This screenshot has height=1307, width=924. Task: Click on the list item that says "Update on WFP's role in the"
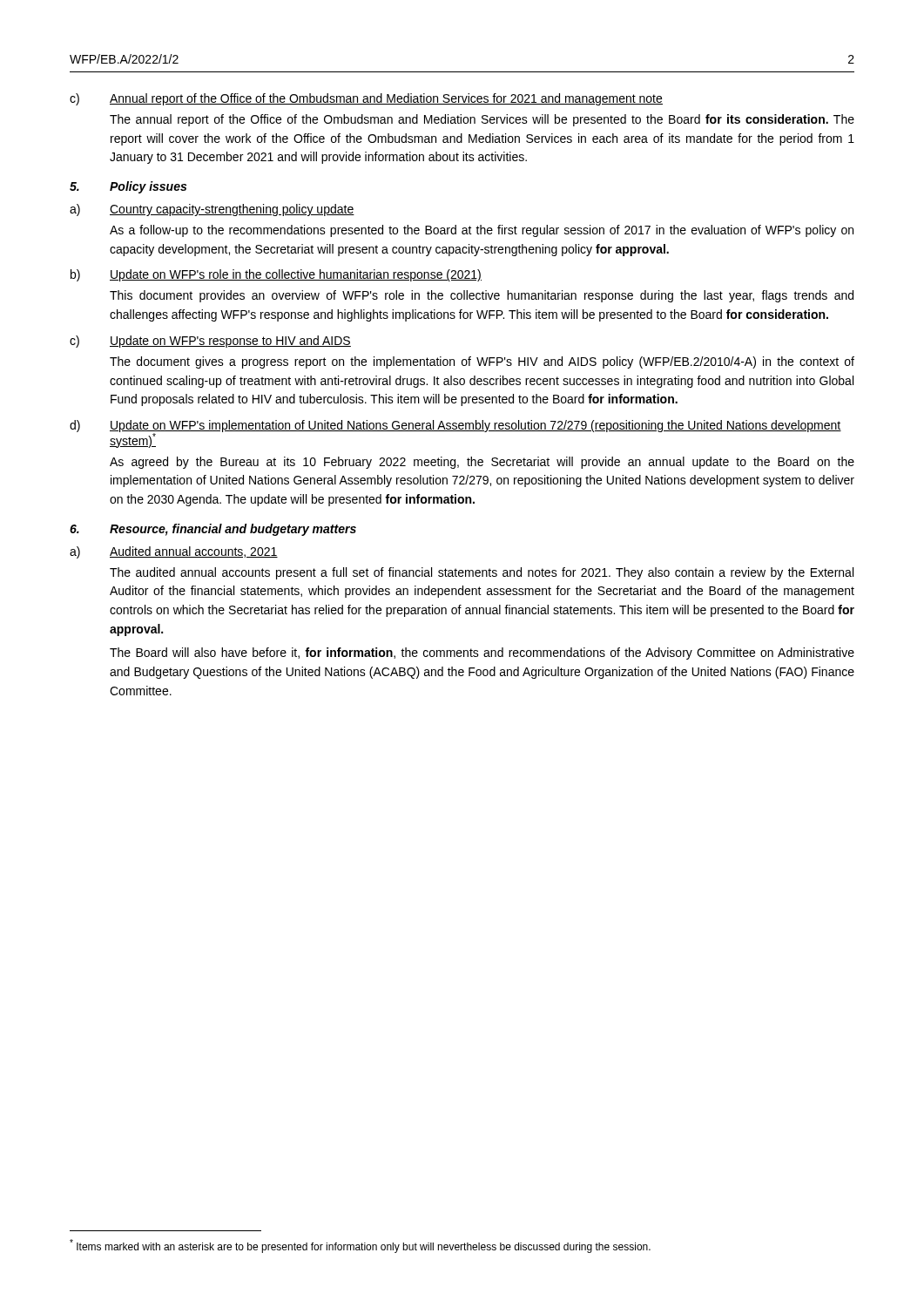pos(296,275)
